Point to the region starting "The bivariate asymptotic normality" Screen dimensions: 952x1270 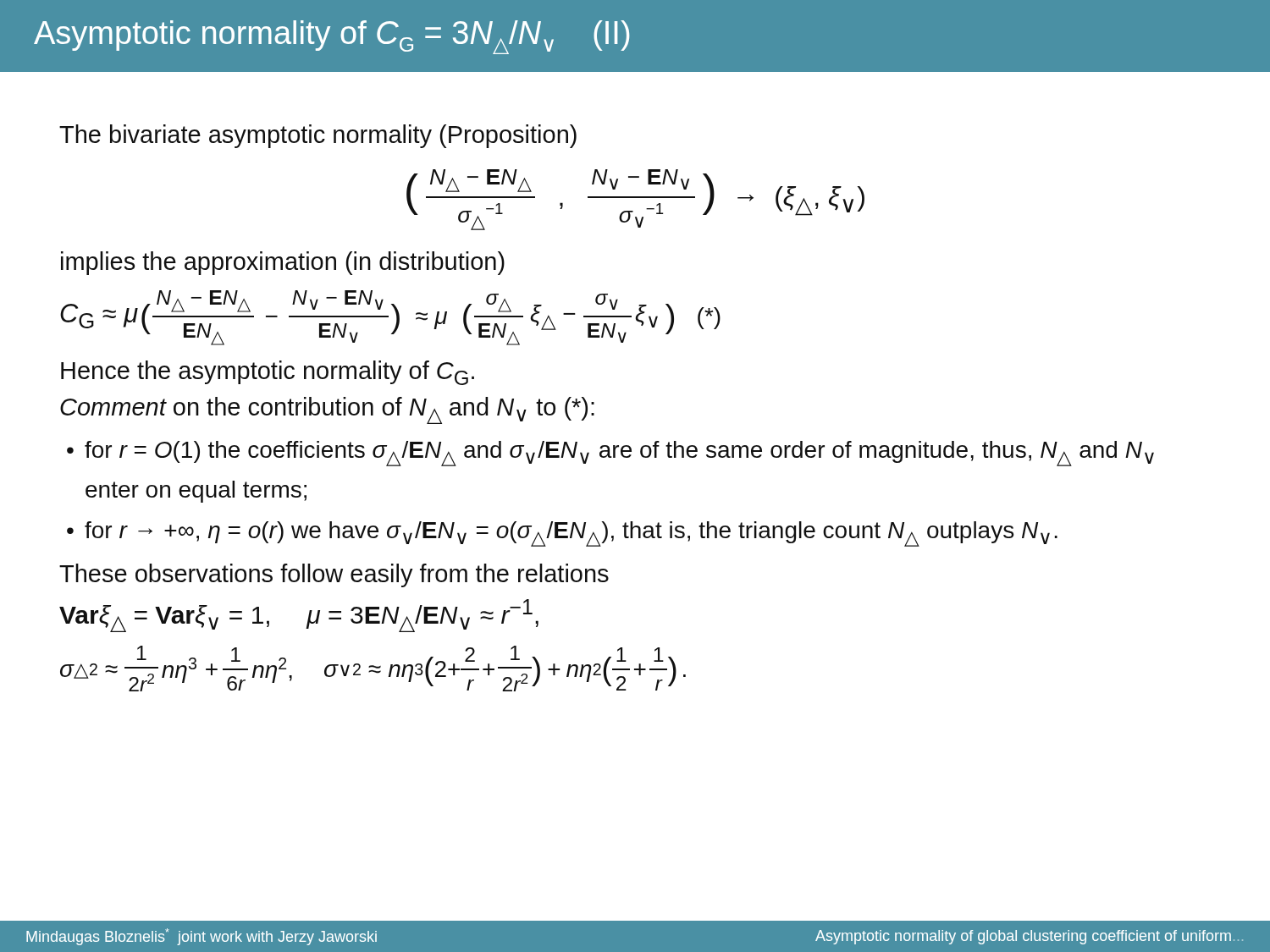coord(319,134)
